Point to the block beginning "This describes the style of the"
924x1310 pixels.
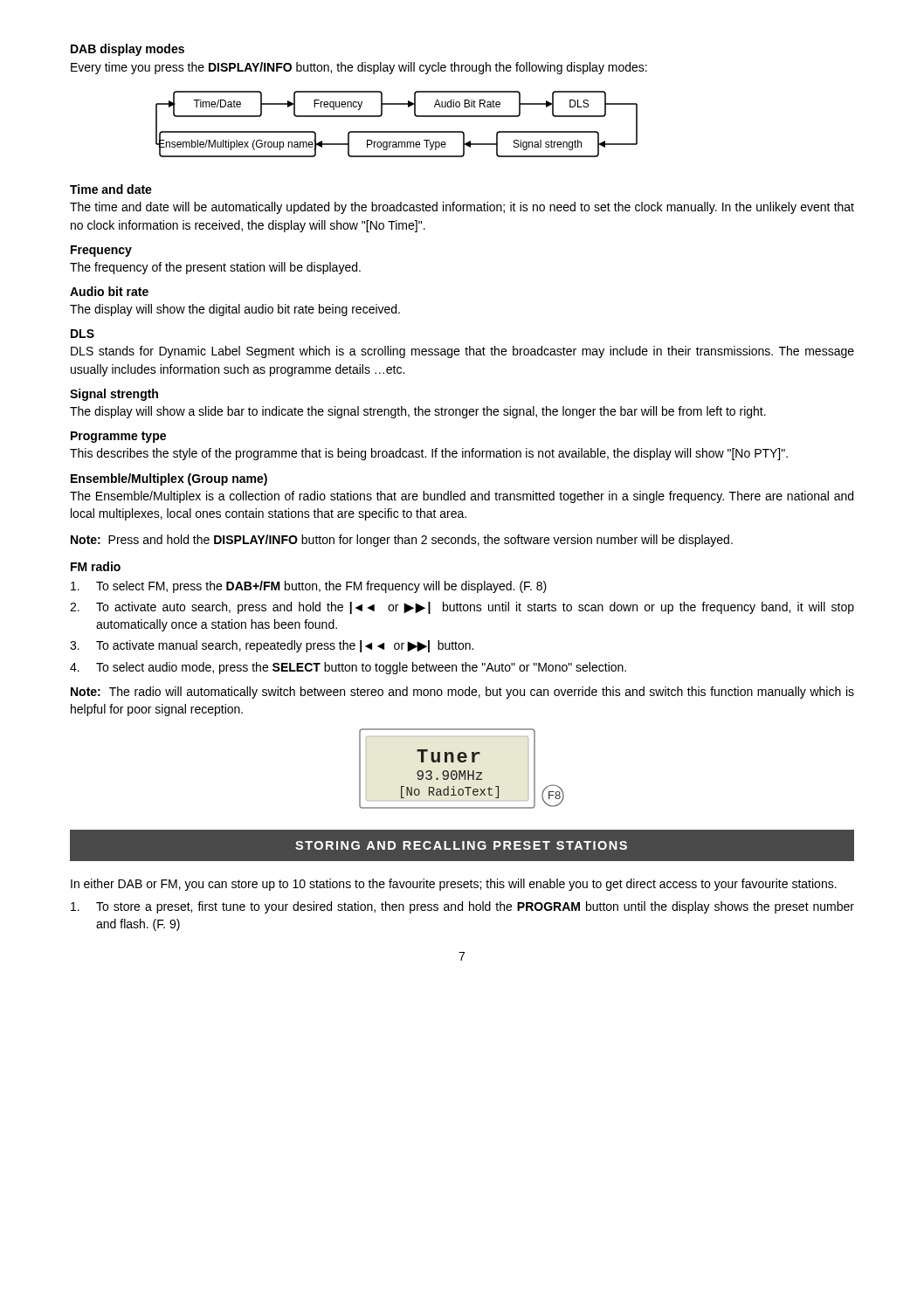(429, 454)
